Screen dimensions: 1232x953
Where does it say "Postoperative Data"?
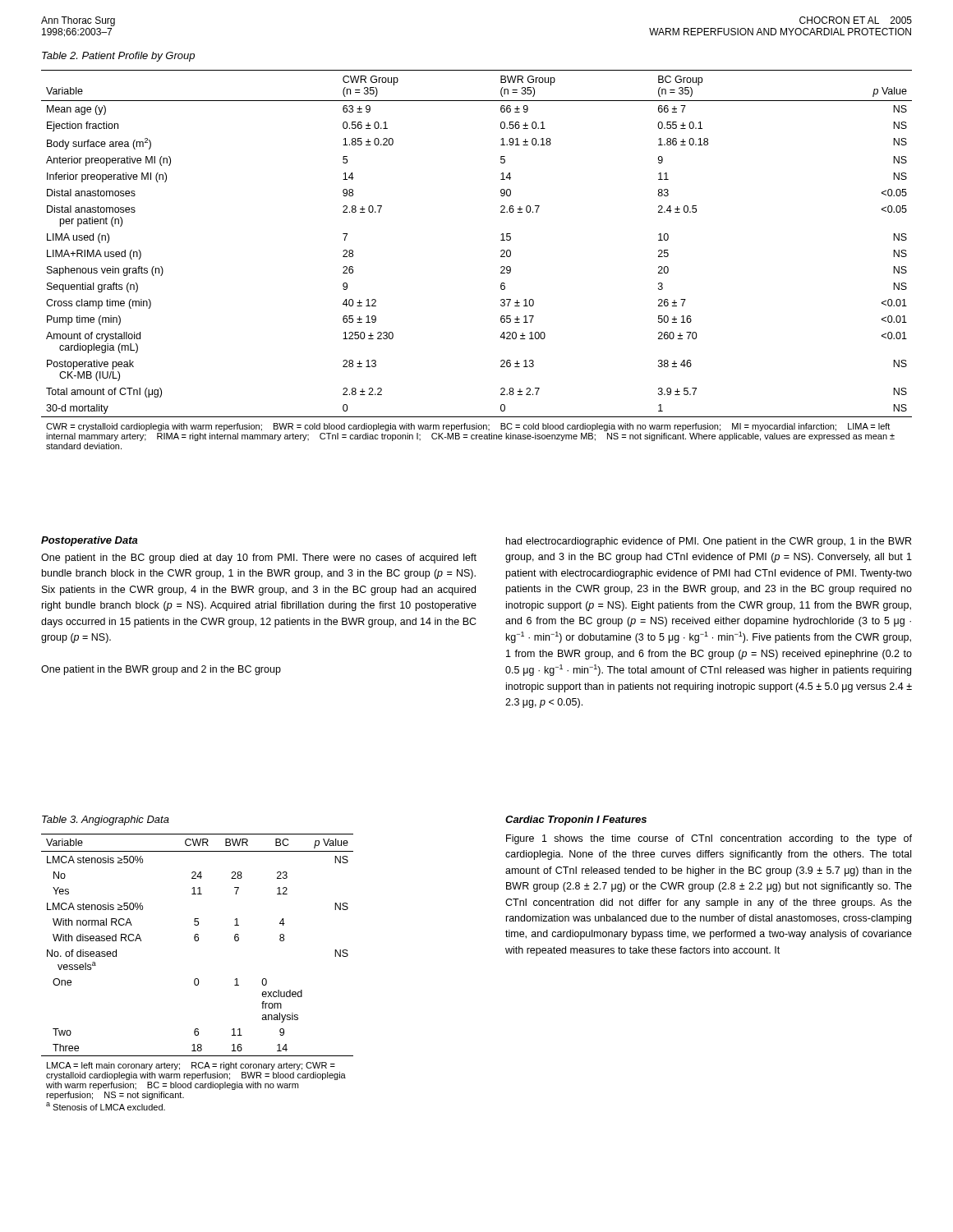coord(89,540)
